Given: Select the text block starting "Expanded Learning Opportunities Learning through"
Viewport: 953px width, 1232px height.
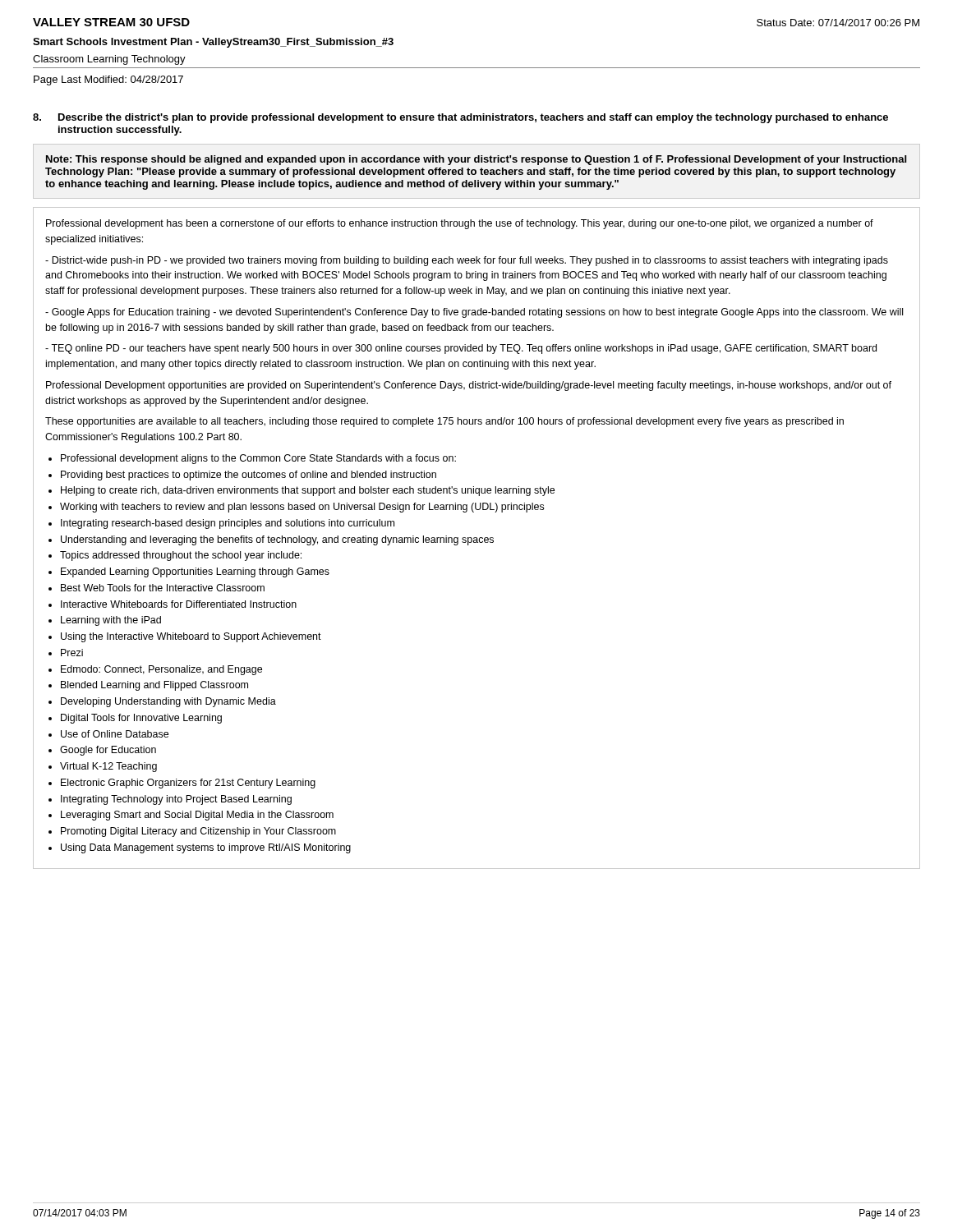Looking at the screenshot, I should click(x=195, y=572).
